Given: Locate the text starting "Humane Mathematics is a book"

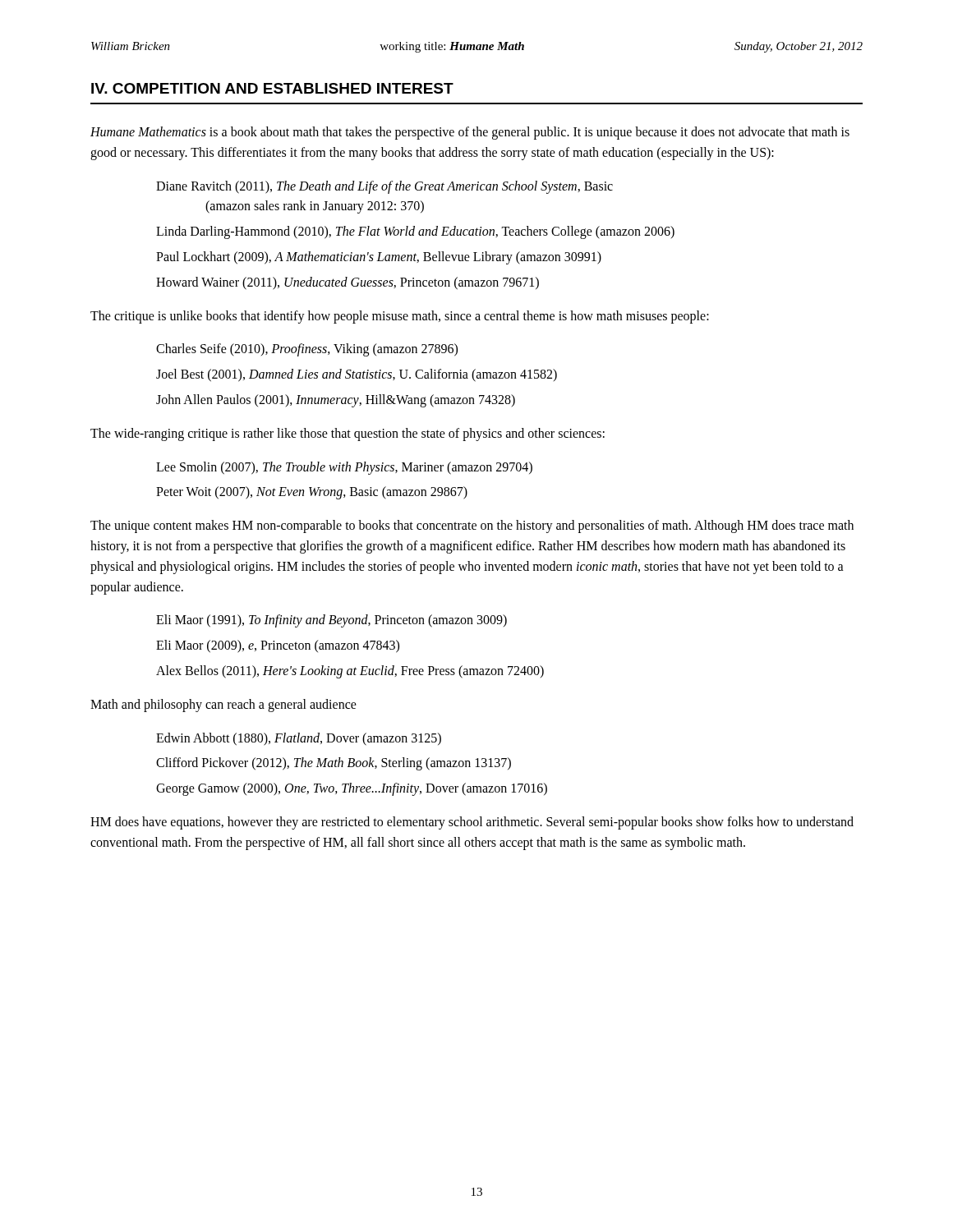Looking at the screenshot, I should click(x=470, y=142).
